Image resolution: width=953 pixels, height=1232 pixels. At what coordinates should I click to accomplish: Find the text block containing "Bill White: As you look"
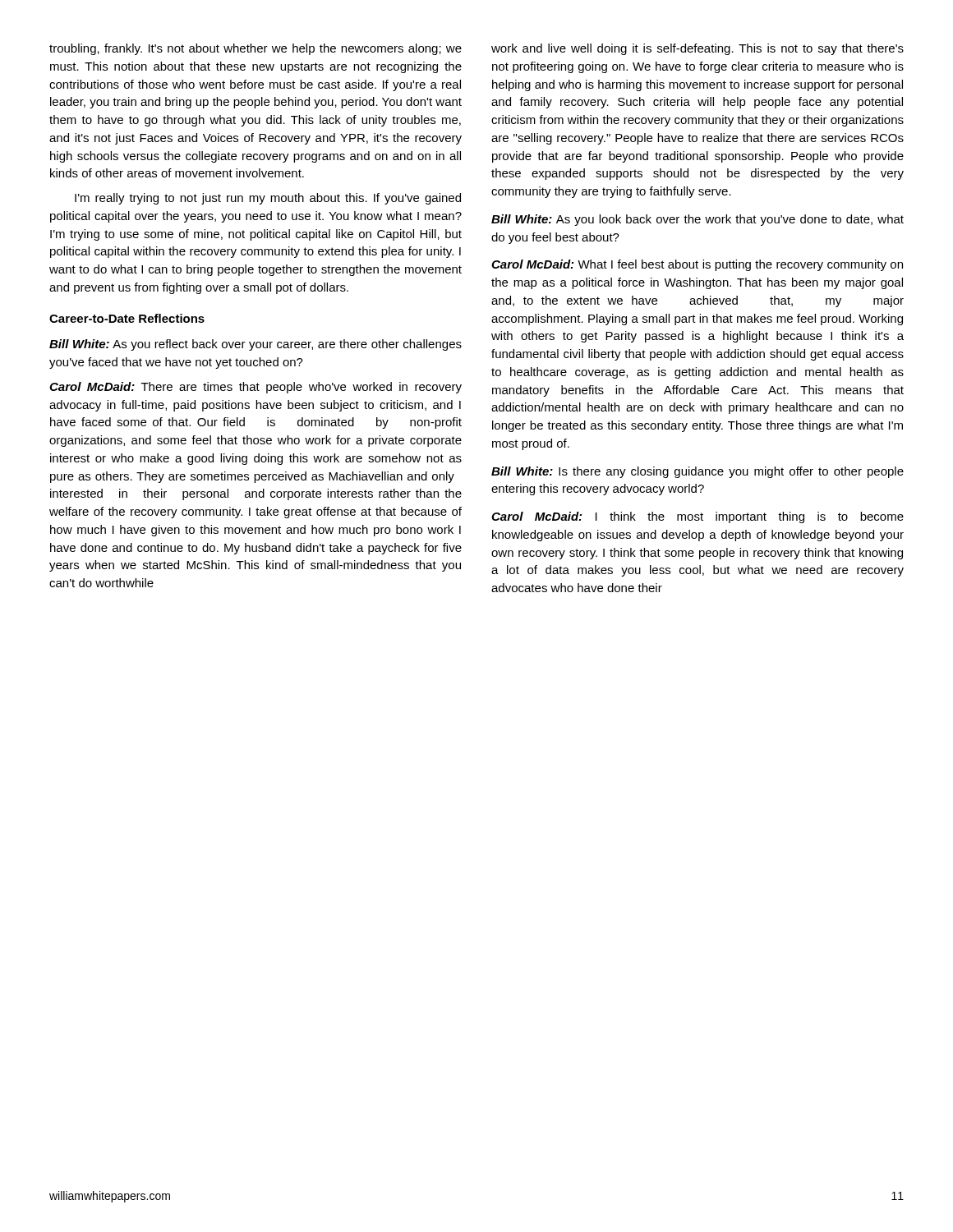point(698,228)
